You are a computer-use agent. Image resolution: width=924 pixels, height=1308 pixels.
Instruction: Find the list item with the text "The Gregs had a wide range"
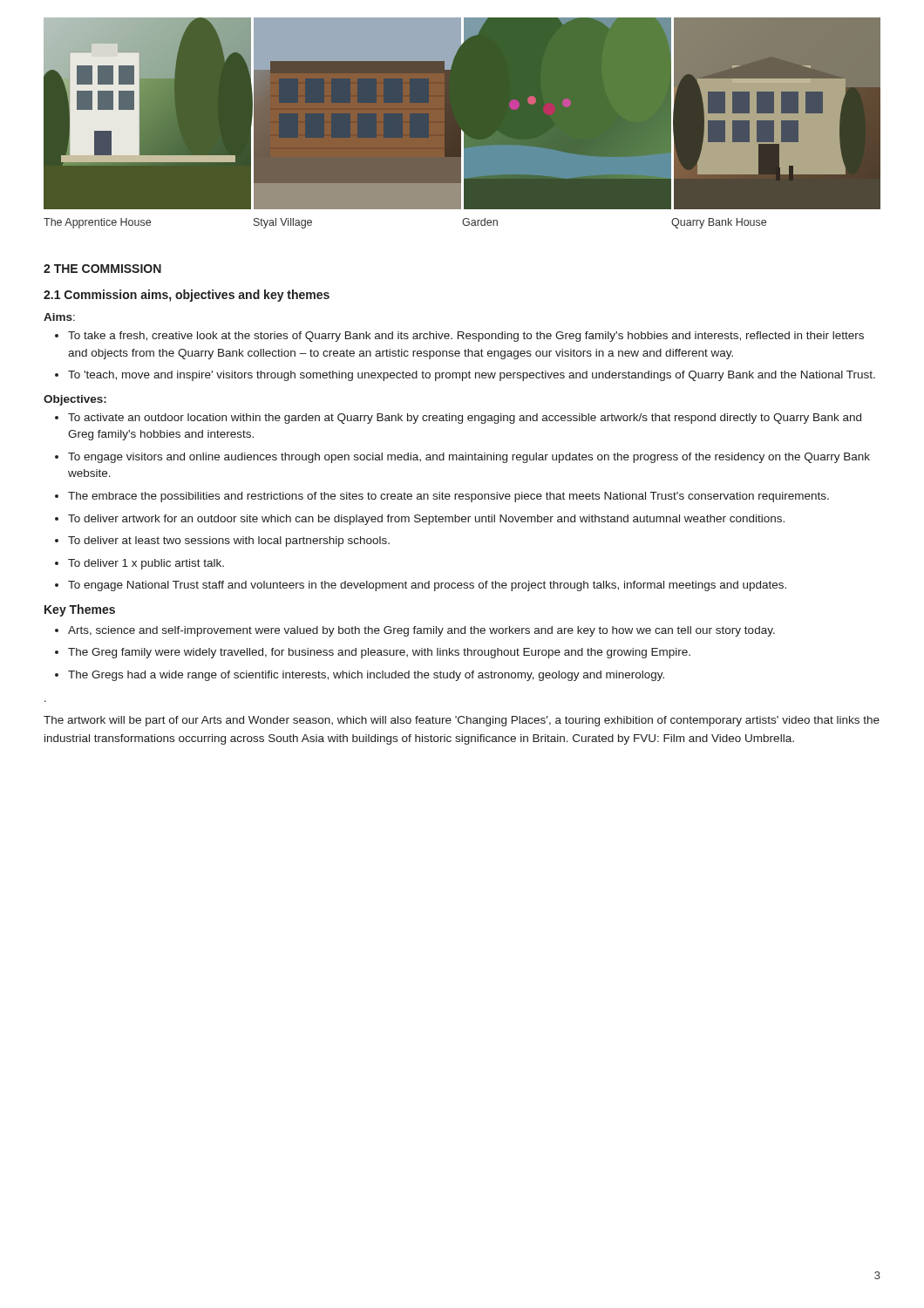[x=367, y=674]
